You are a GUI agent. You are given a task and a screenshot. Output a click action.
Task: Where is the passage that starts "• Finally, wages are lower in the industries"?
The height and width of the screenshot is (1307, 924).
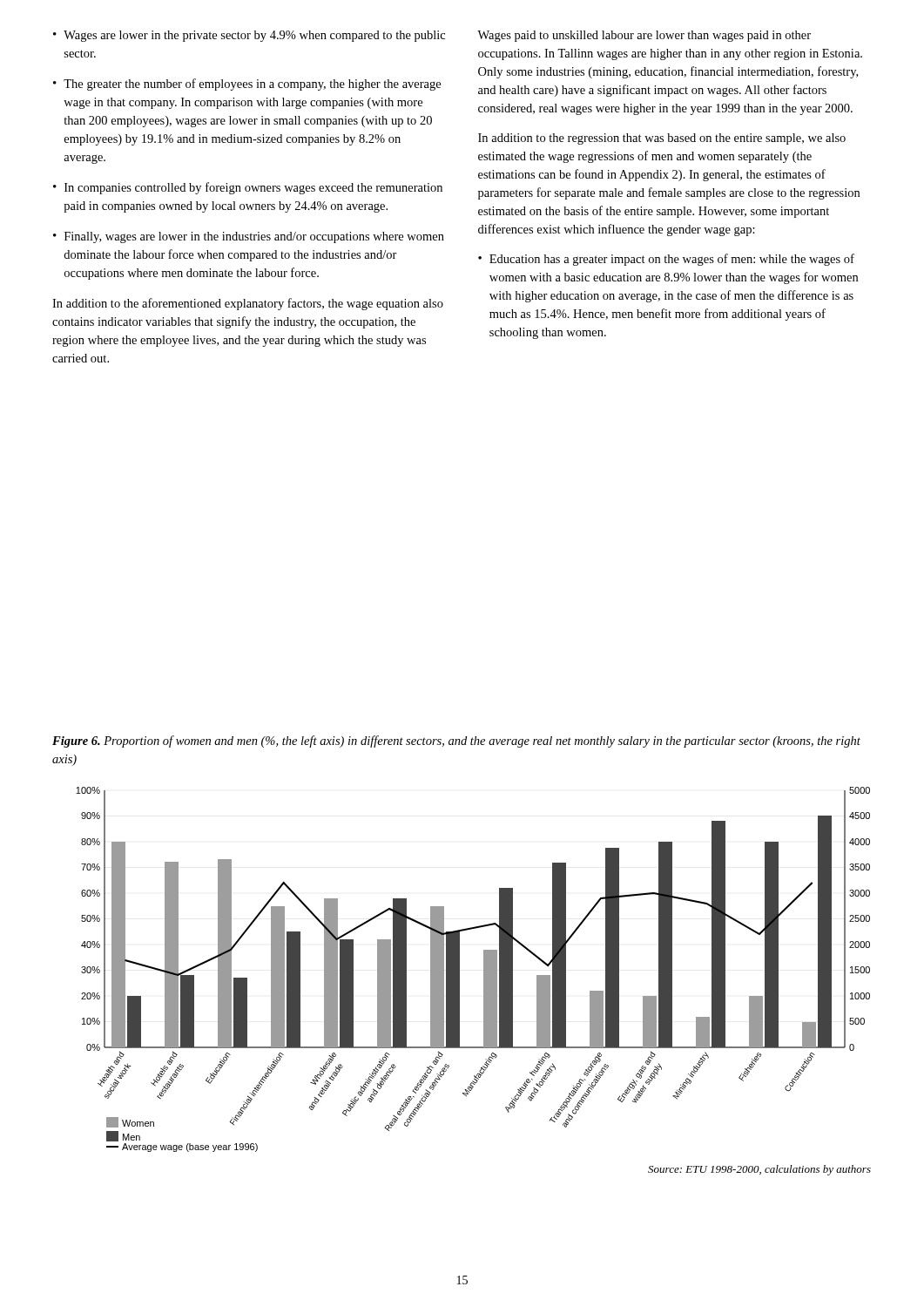[x=249, y=255]
